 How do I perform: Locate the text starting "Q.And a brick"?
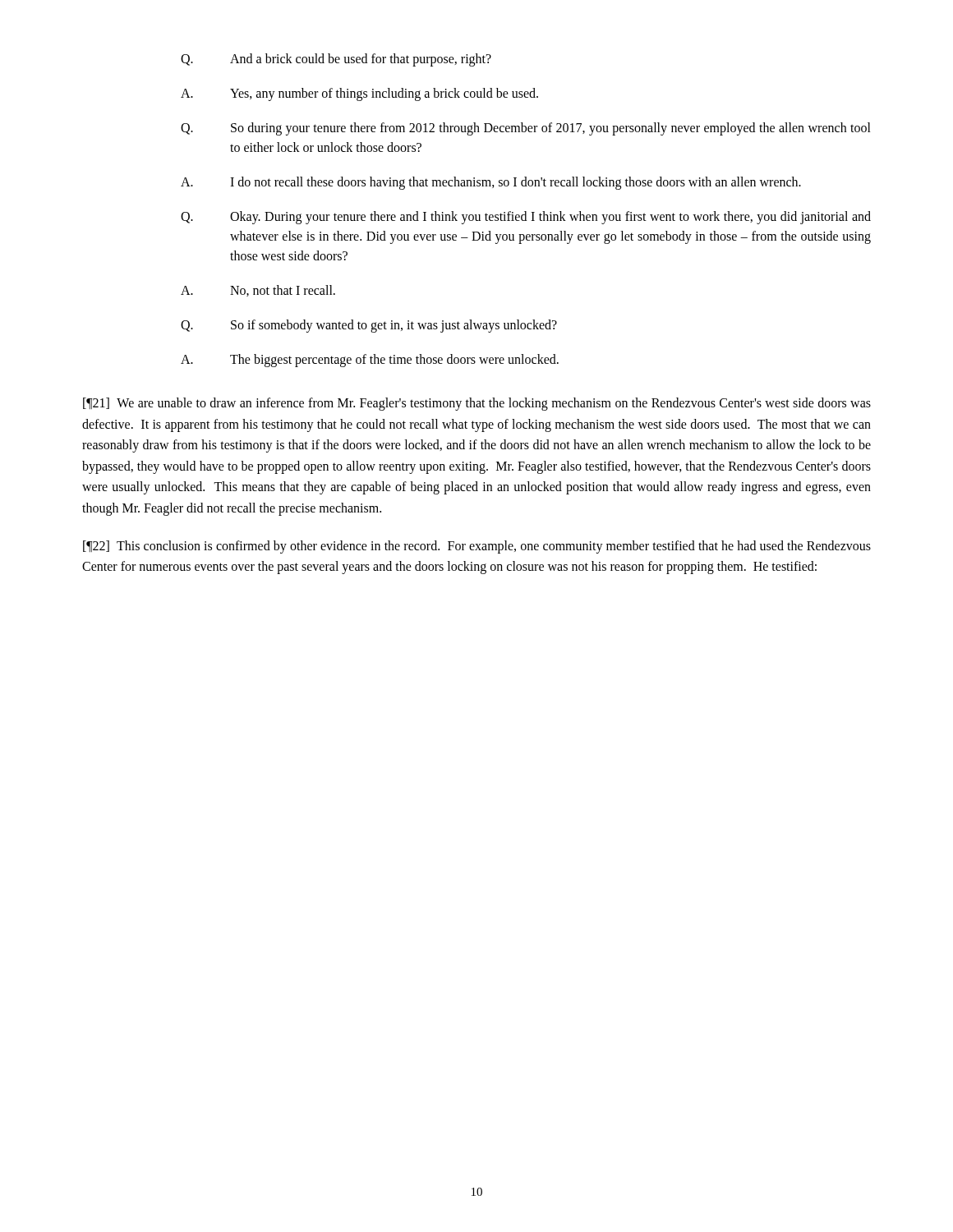(x=336, y=60)
